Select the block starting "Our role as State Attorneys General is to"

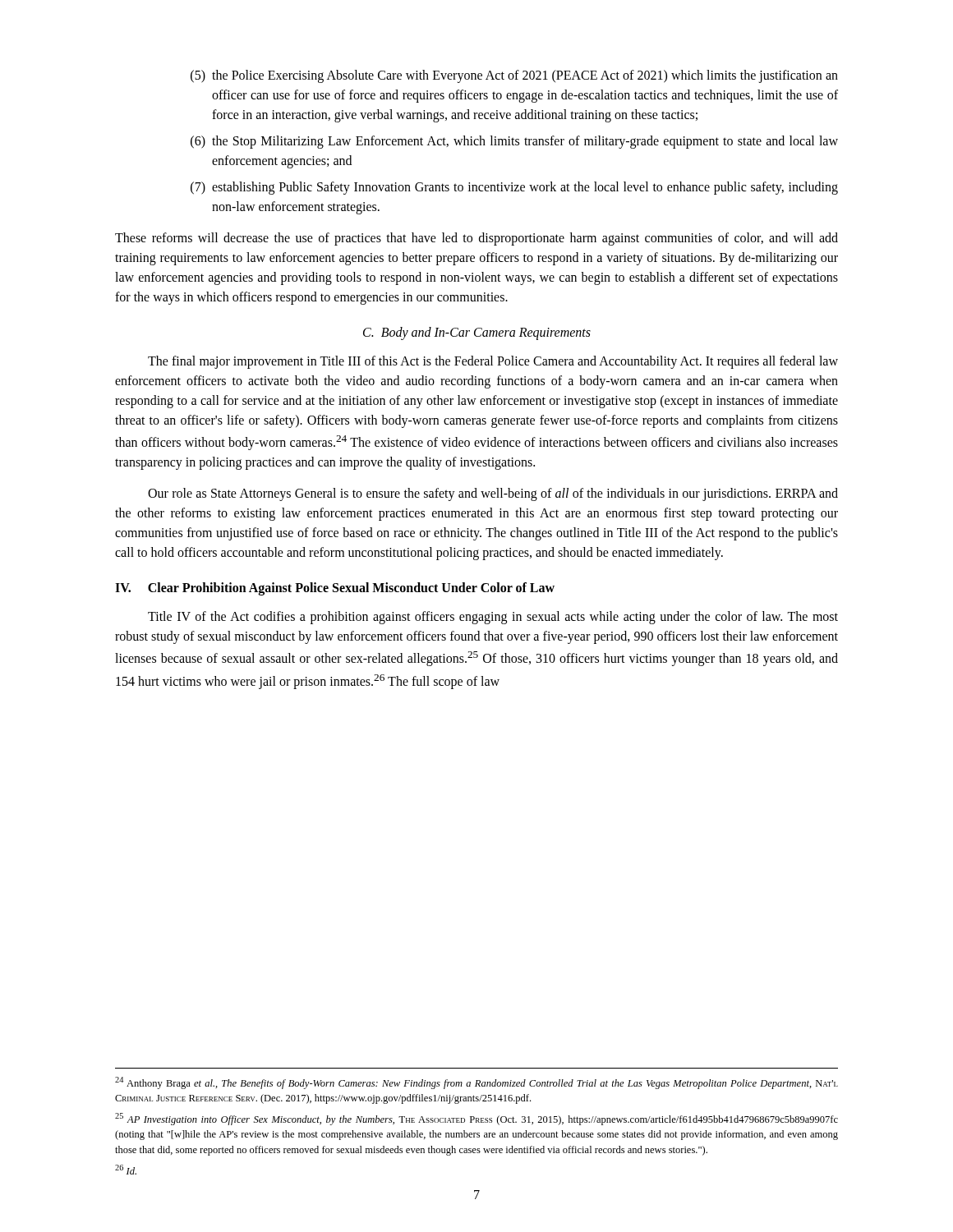click(x=476, y=523)
